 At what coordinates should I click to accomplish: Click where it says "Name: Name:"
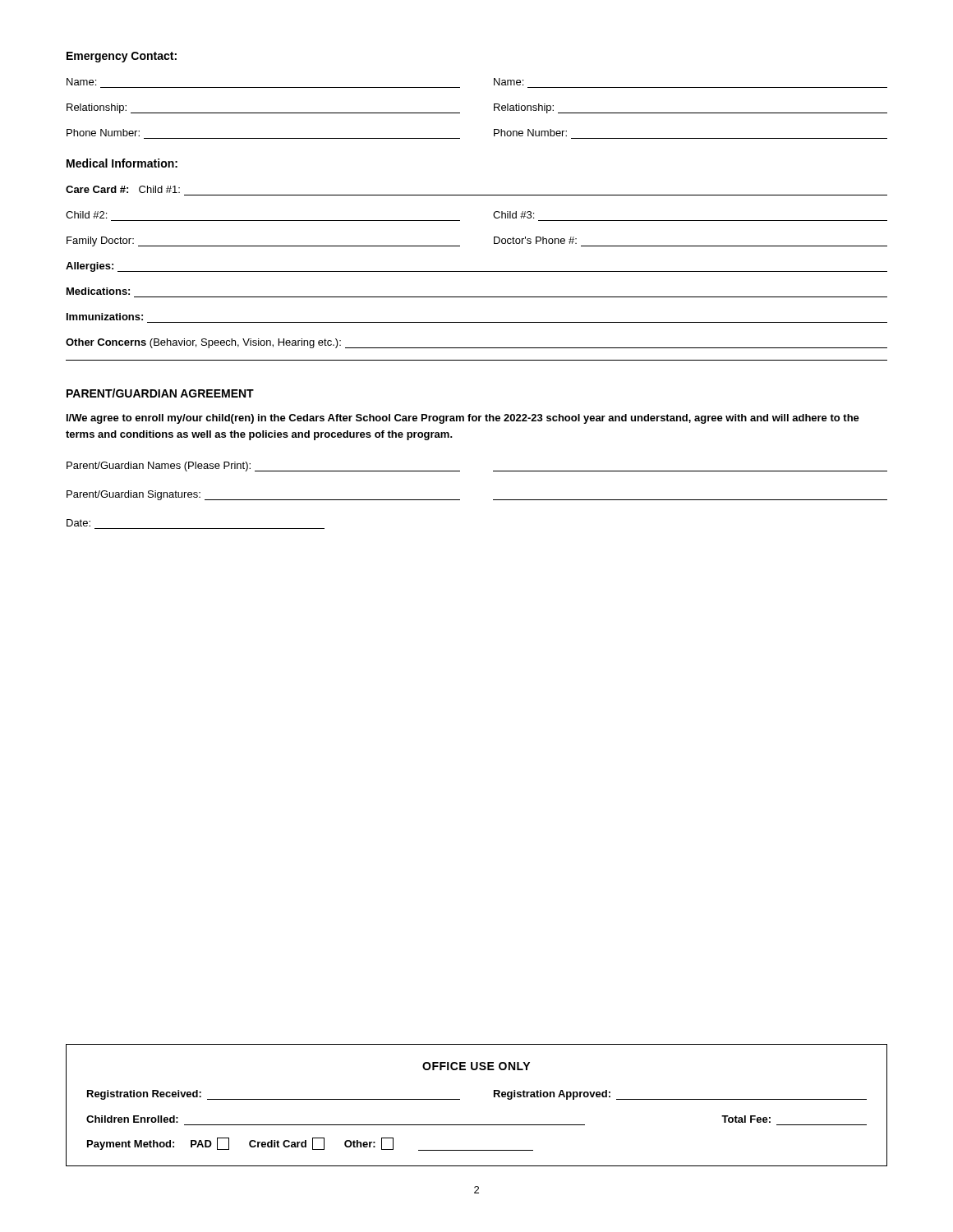[81, 82]
